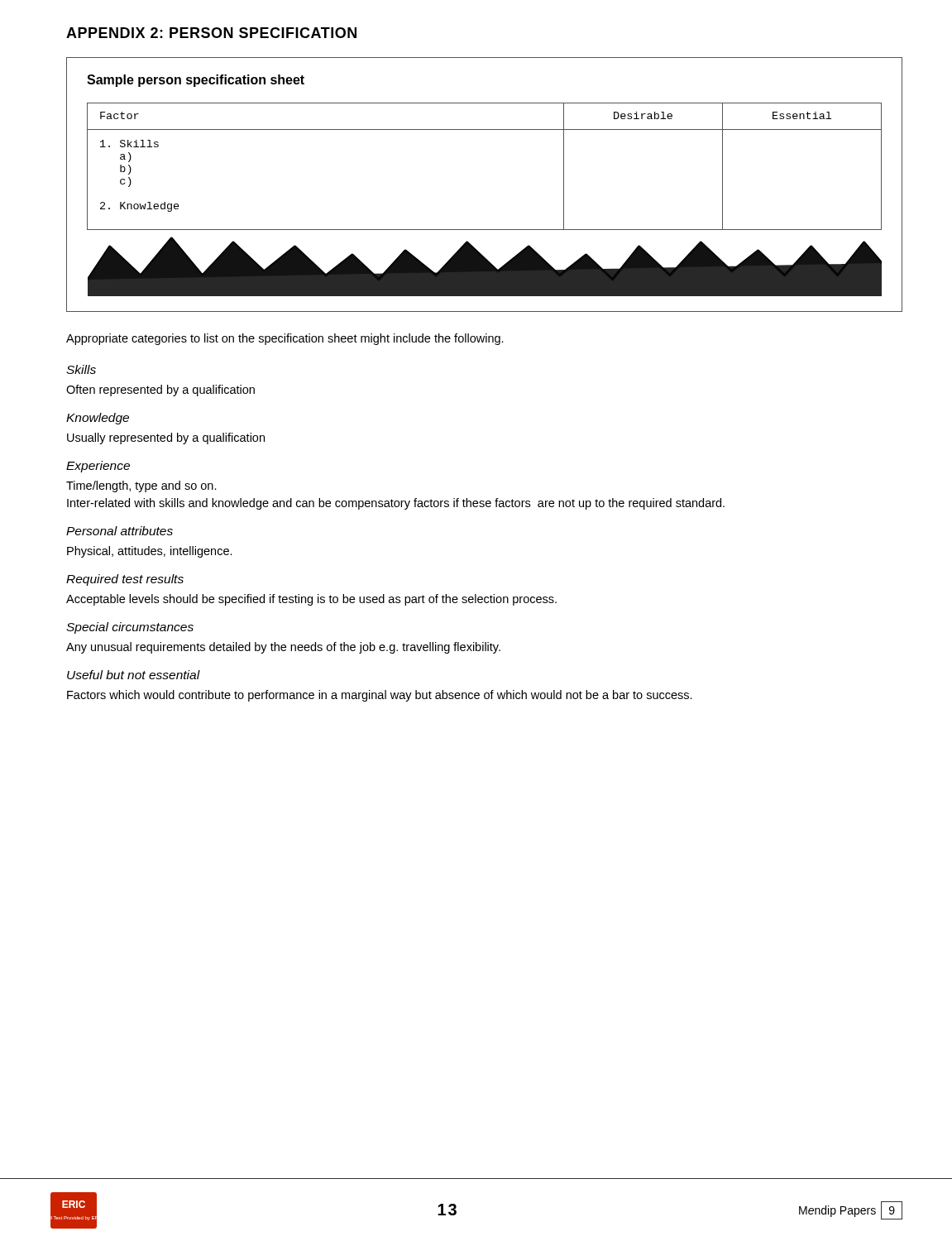Find the block starting "Personal attributes"
Image resolution: width=952 pixels, height=1241 pixels.
(x=120, y=531)
